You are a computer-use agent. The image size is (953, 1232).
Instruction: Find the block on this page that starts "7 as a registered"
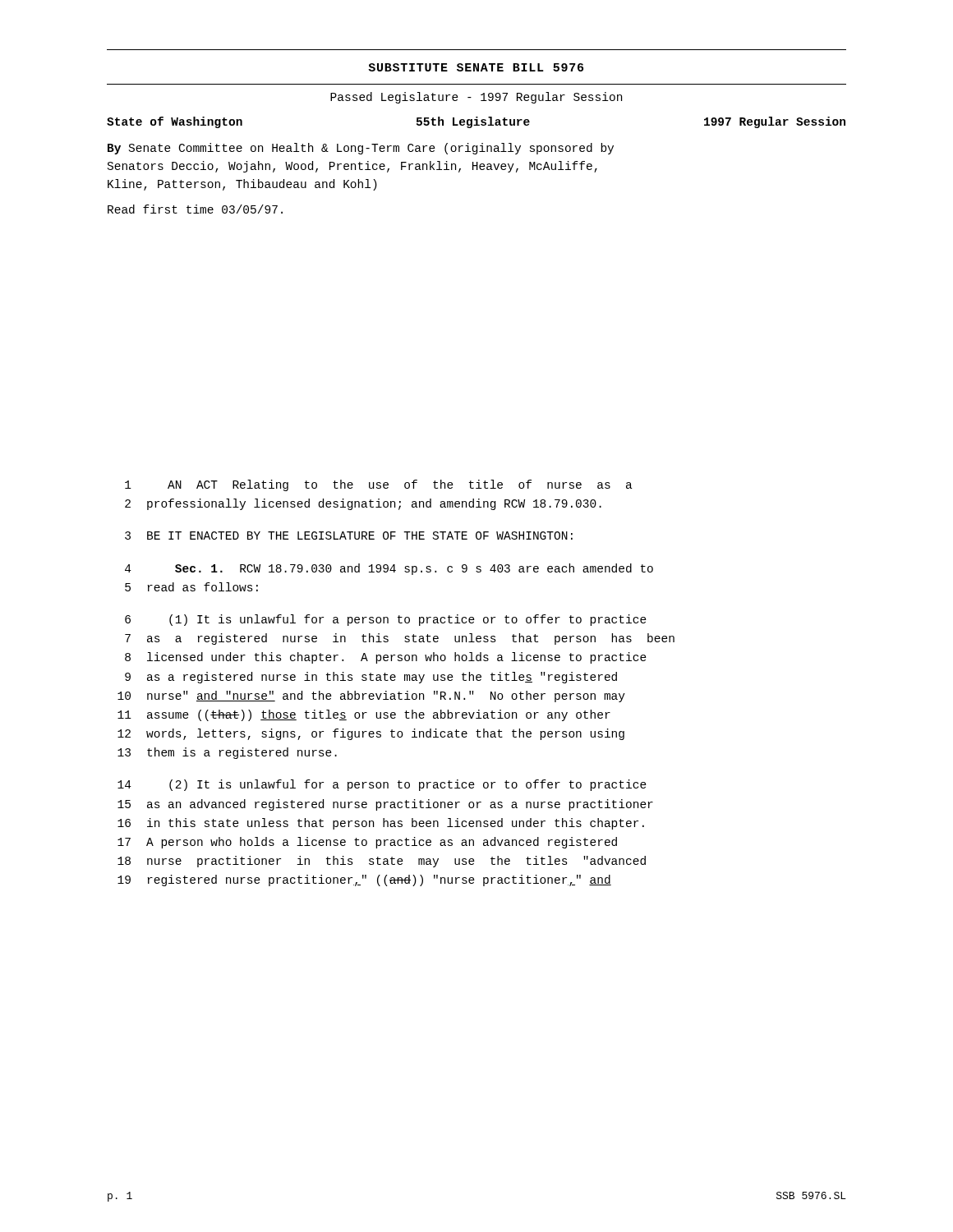pyautogui.click(x=476, y=640)
